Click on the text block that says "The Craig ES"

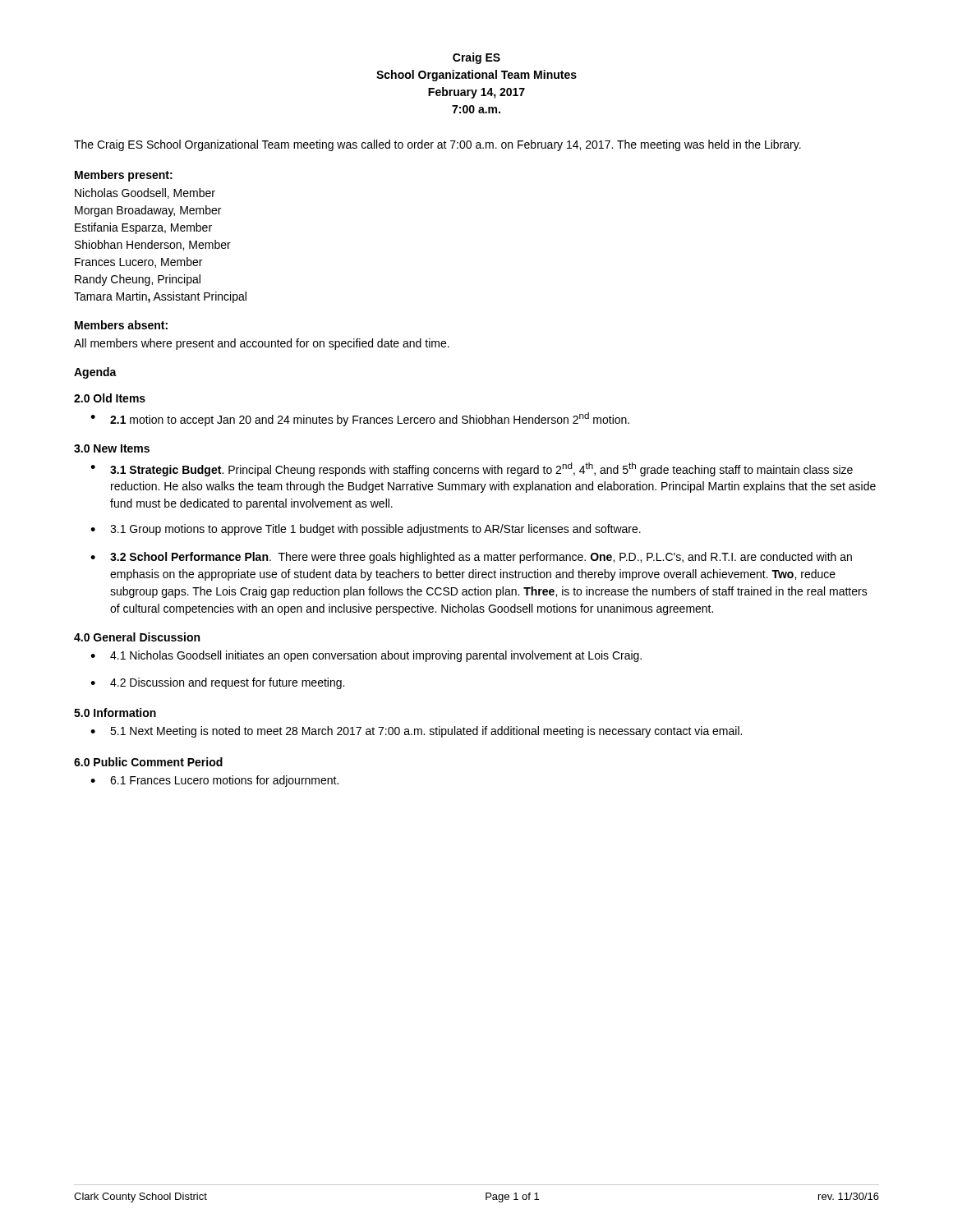438,145
